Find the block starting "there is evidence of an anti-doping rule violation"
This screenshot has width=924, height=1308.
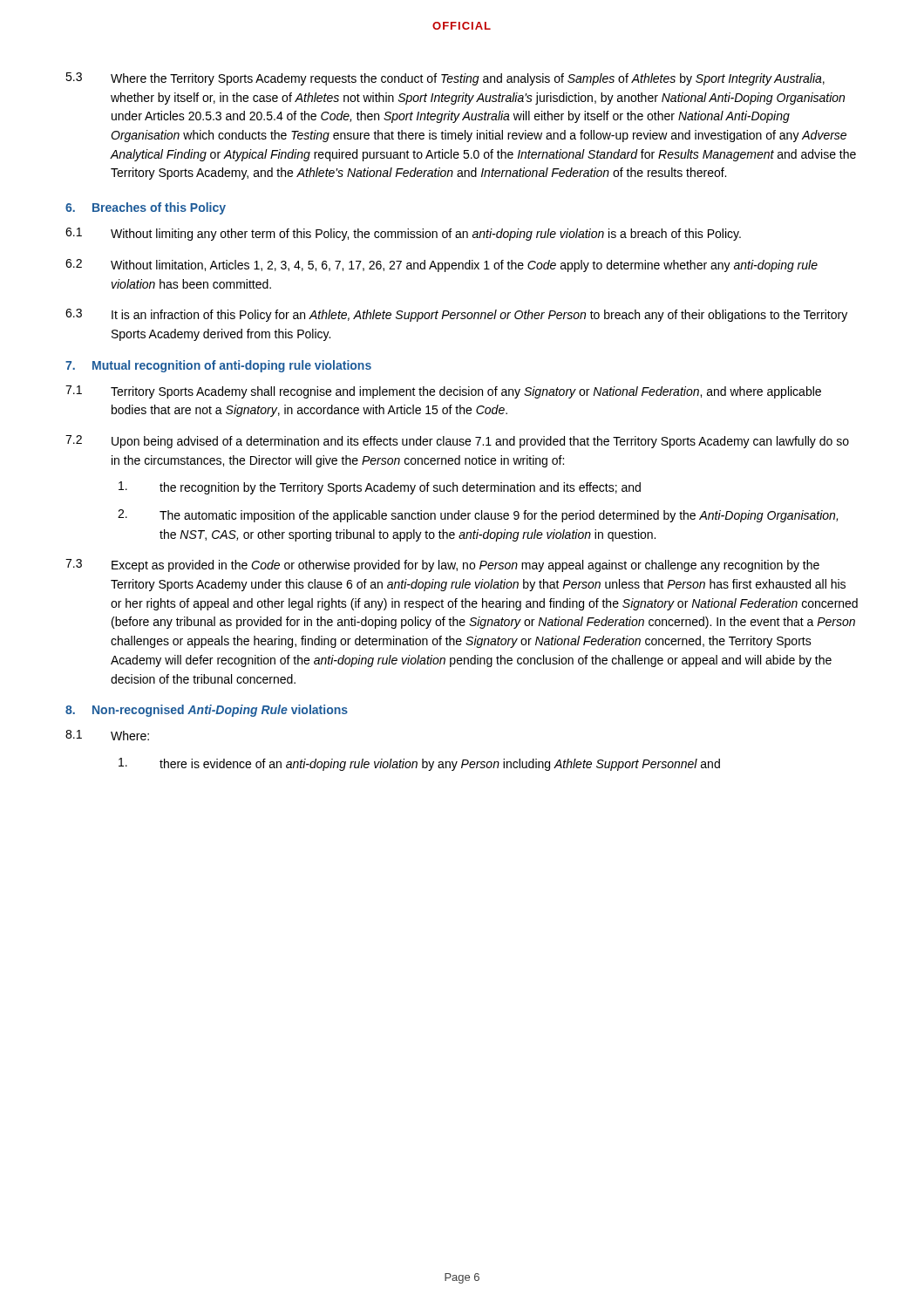coord(485,764)
